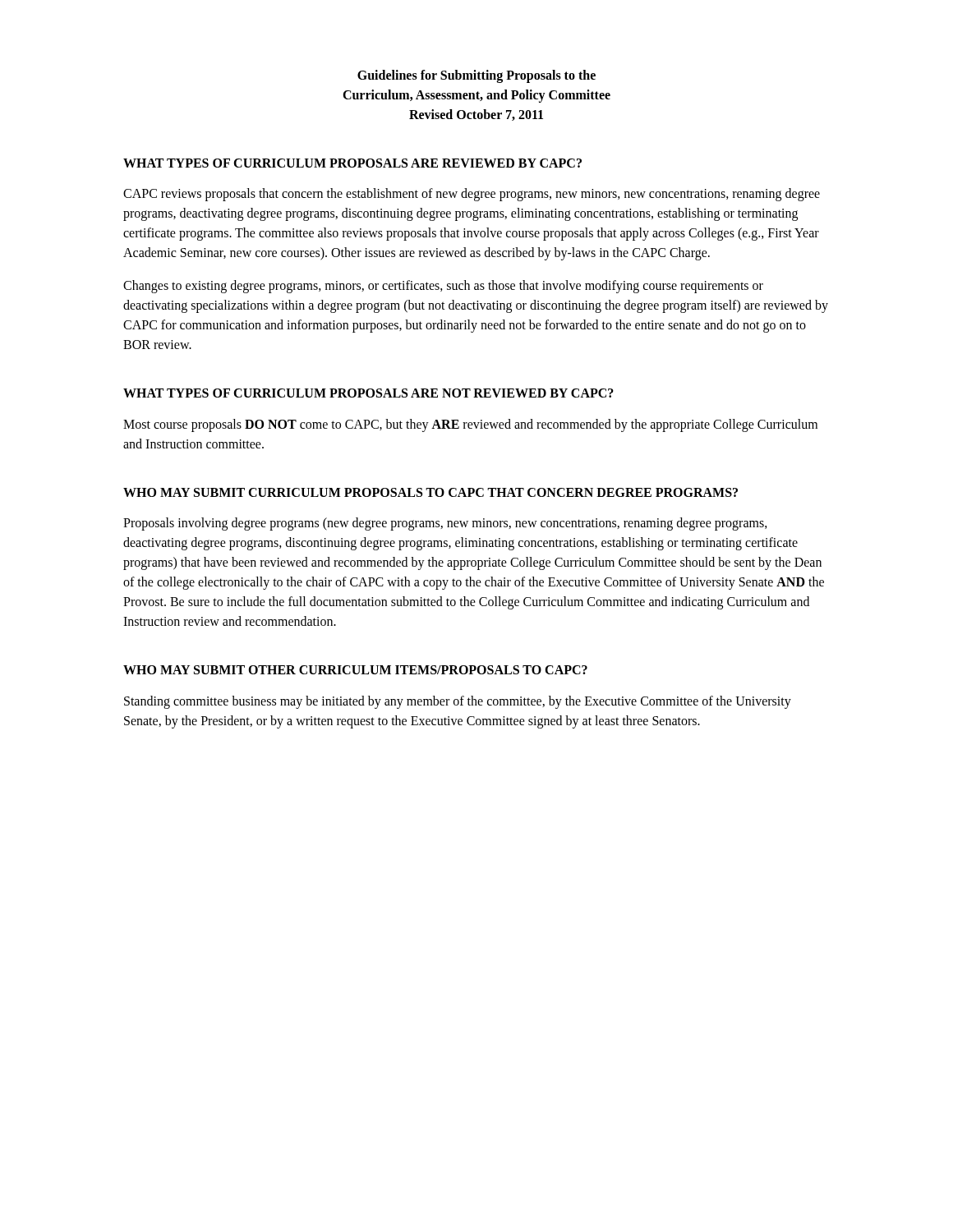Point to the text starting "CAPC reviews proposals that concern the establishment of"

[472, 223]
